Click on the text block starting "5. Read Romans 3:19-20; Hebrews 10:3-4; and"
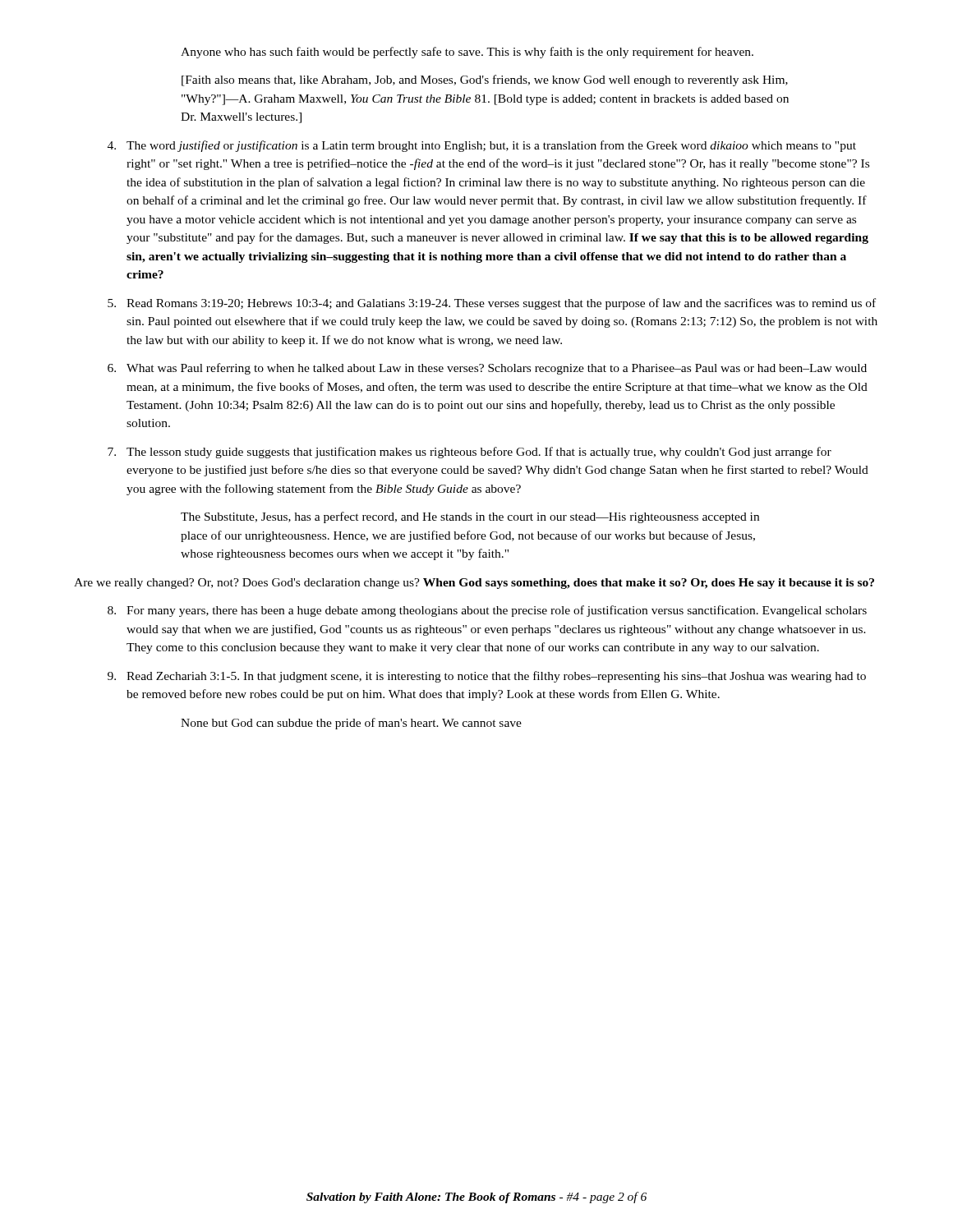This screenshot has height=1232, width=953. click(476, 321)
